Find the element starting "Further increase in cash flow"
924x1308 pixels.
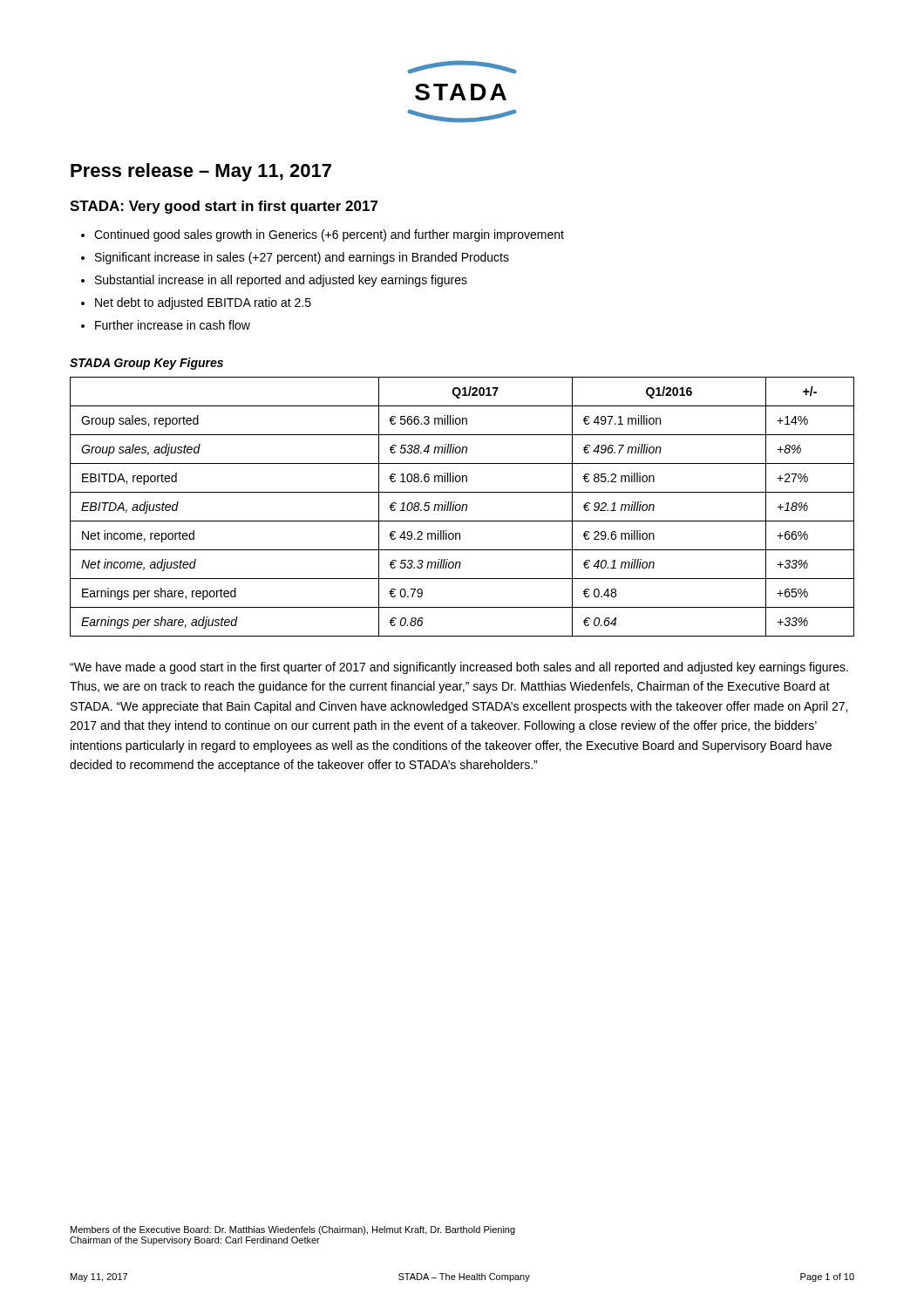pos(172,325)
